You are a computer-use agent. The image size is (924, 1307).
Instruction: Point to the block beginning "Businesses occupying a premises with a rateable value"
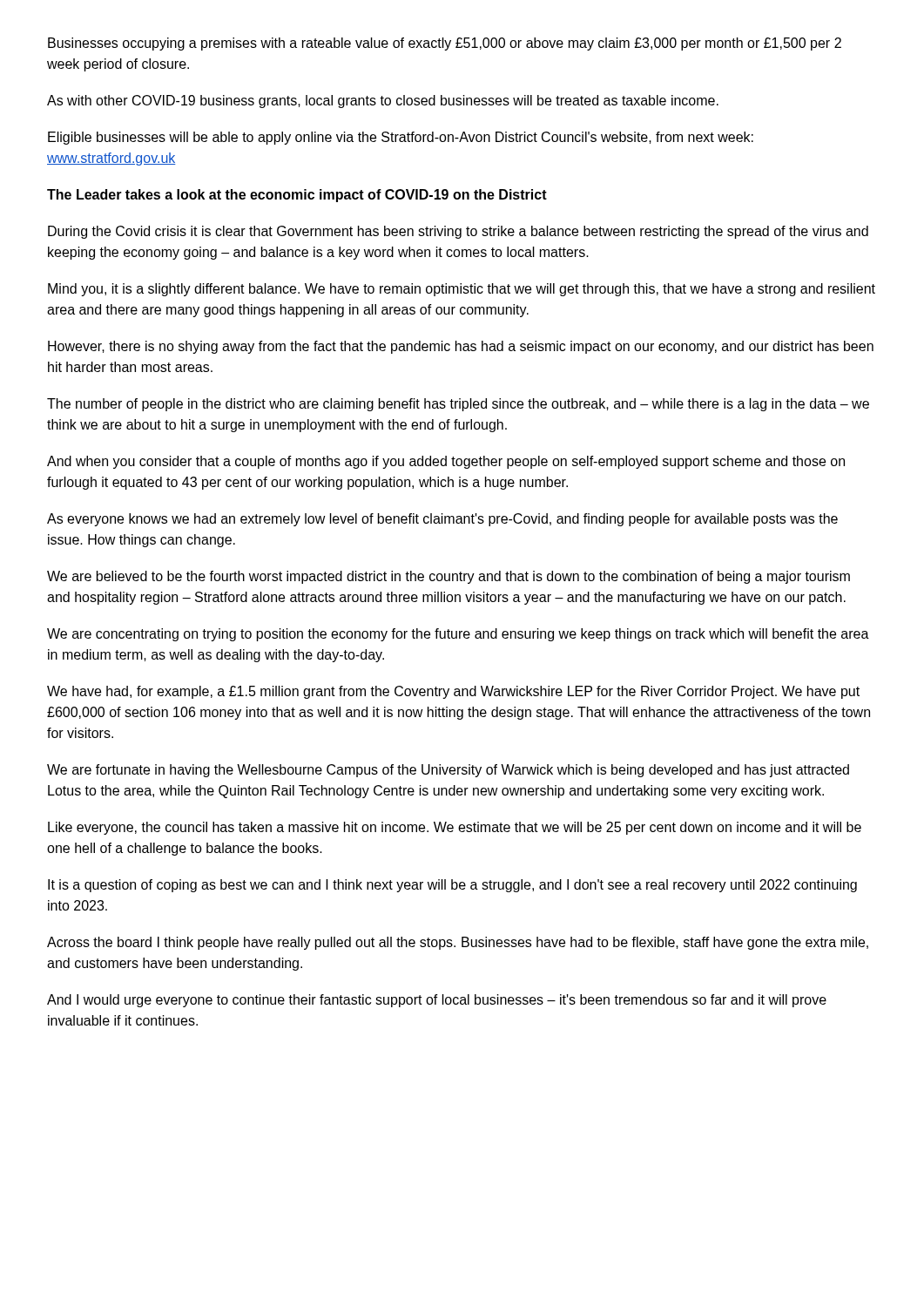click(x=444, y=54)
